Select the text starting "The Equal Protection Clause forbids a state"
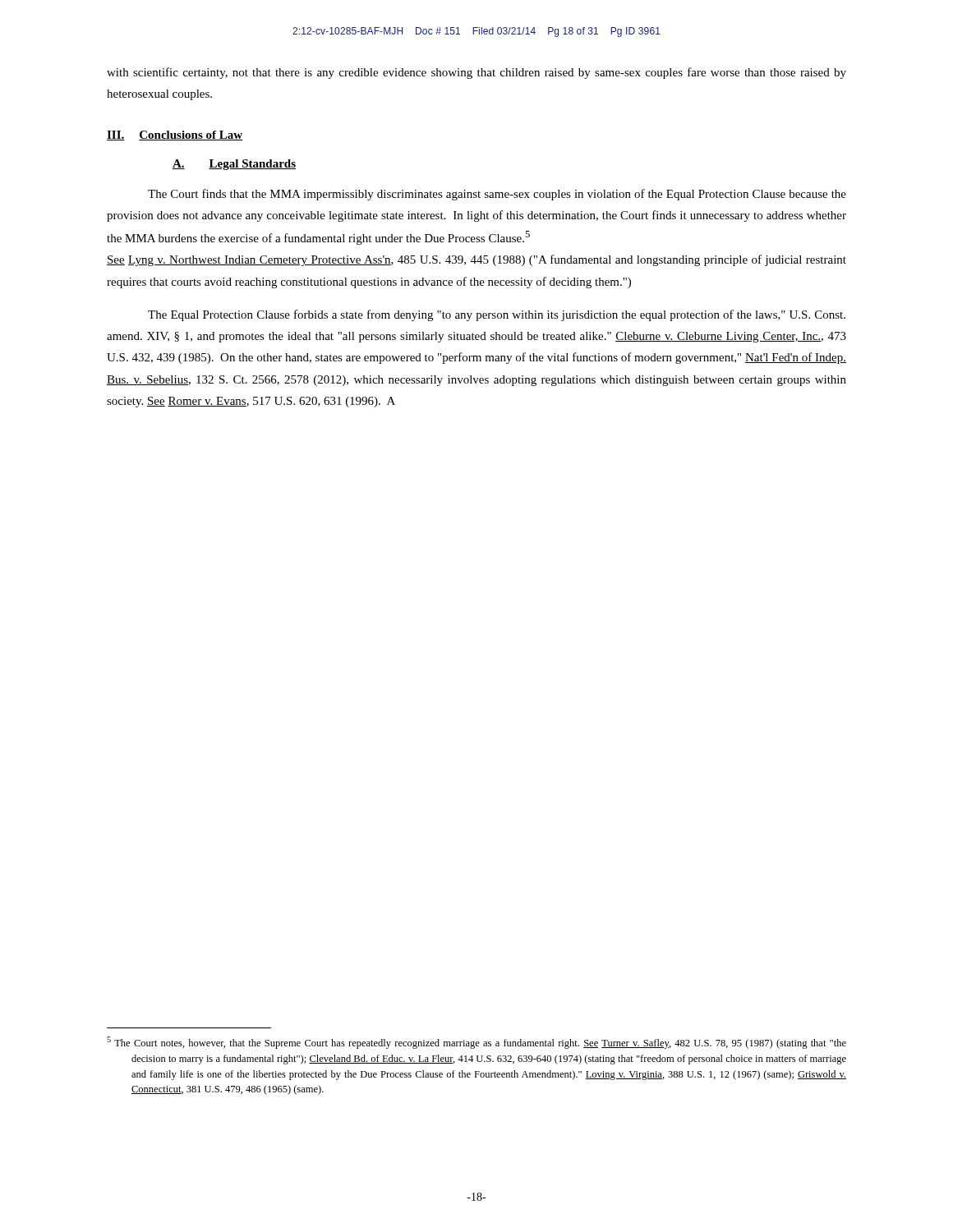This screenshot has width=953, height=1232. coord(476,358)
